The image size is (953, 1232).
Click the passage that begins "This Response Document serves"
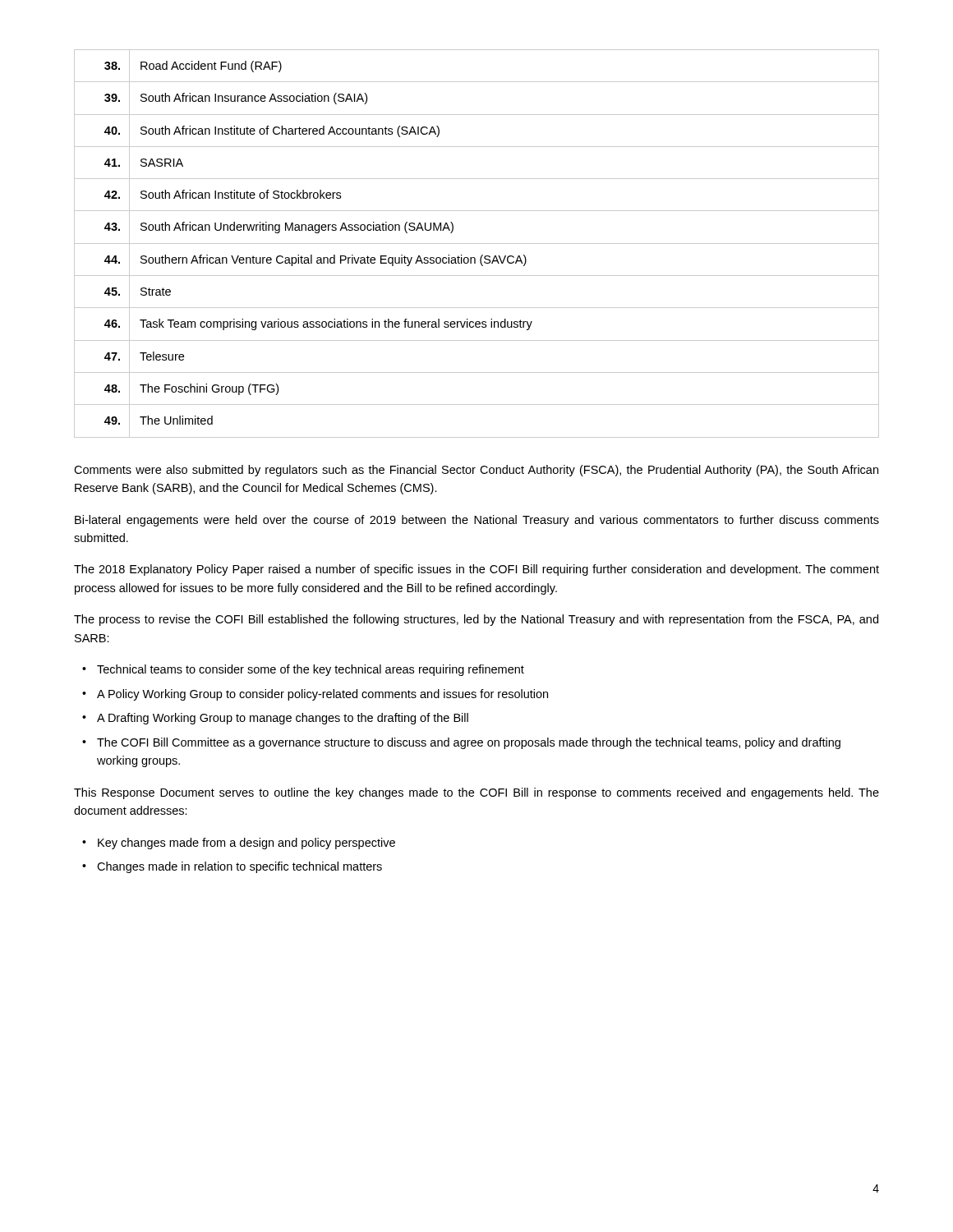coord(476,802)
